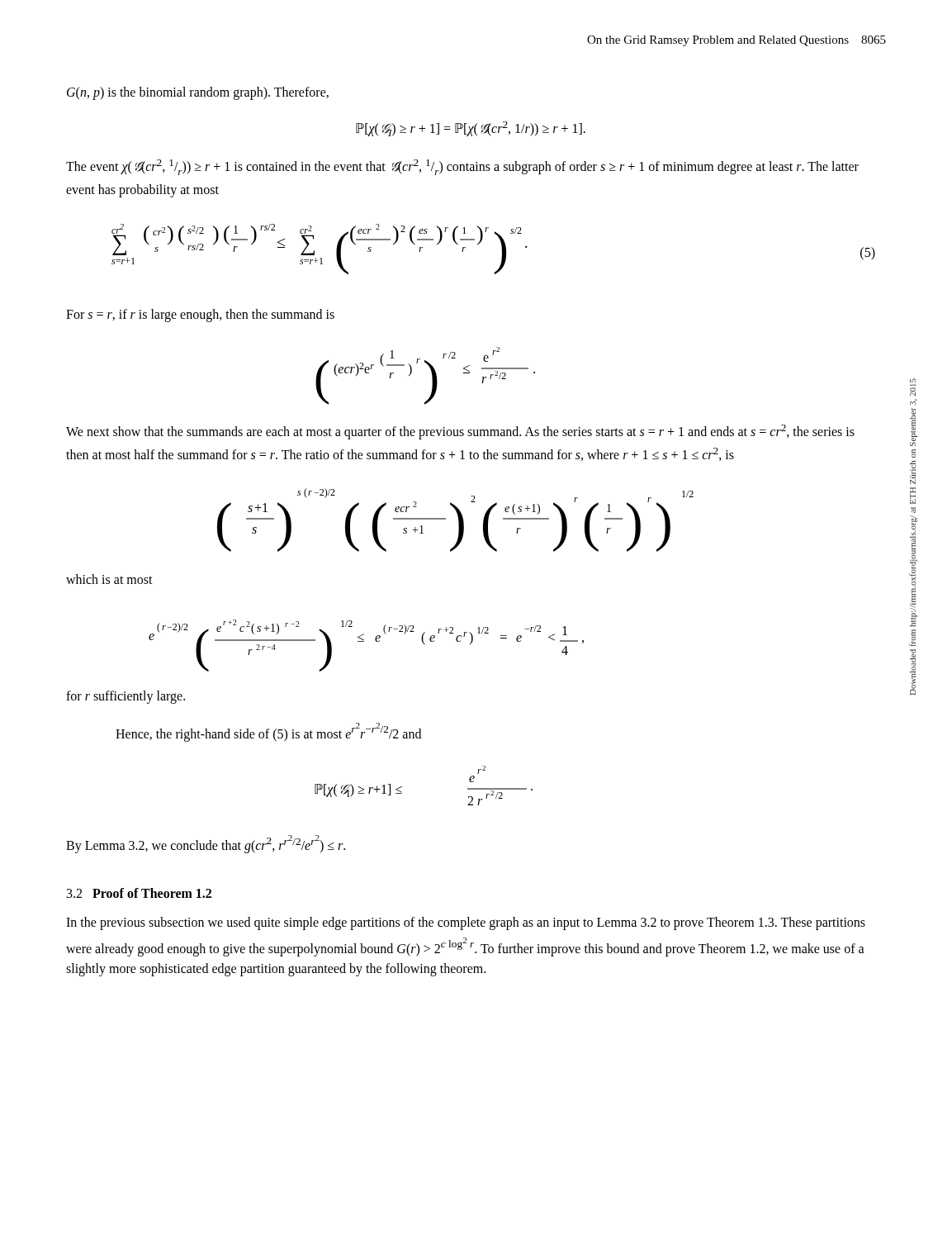
Task: Find the block on this page that starts "In the previous subsection"
Action: [466, 946]
